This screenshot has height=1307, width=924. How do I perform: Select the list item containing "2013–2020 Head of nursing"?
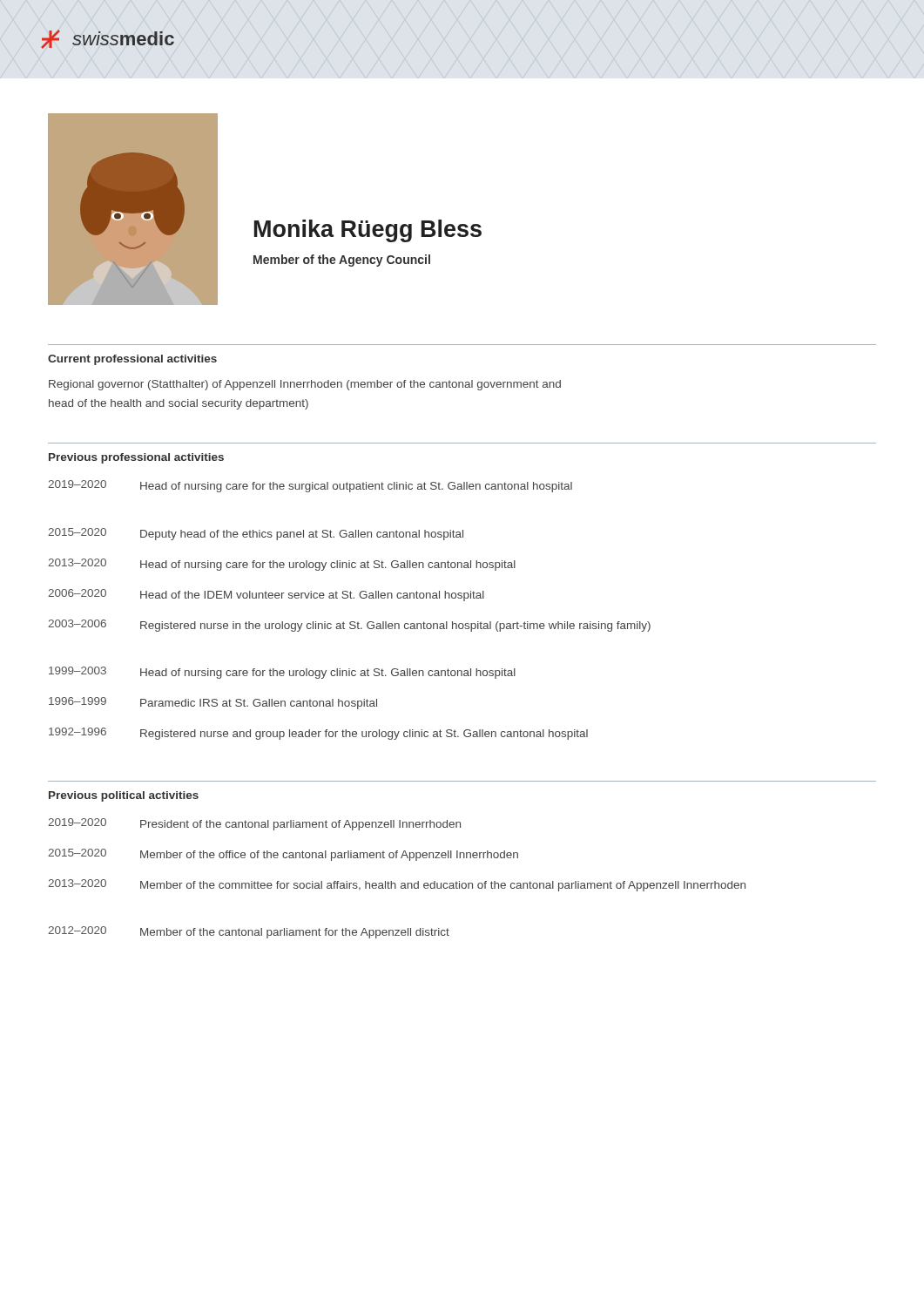(x=282, y=565)
